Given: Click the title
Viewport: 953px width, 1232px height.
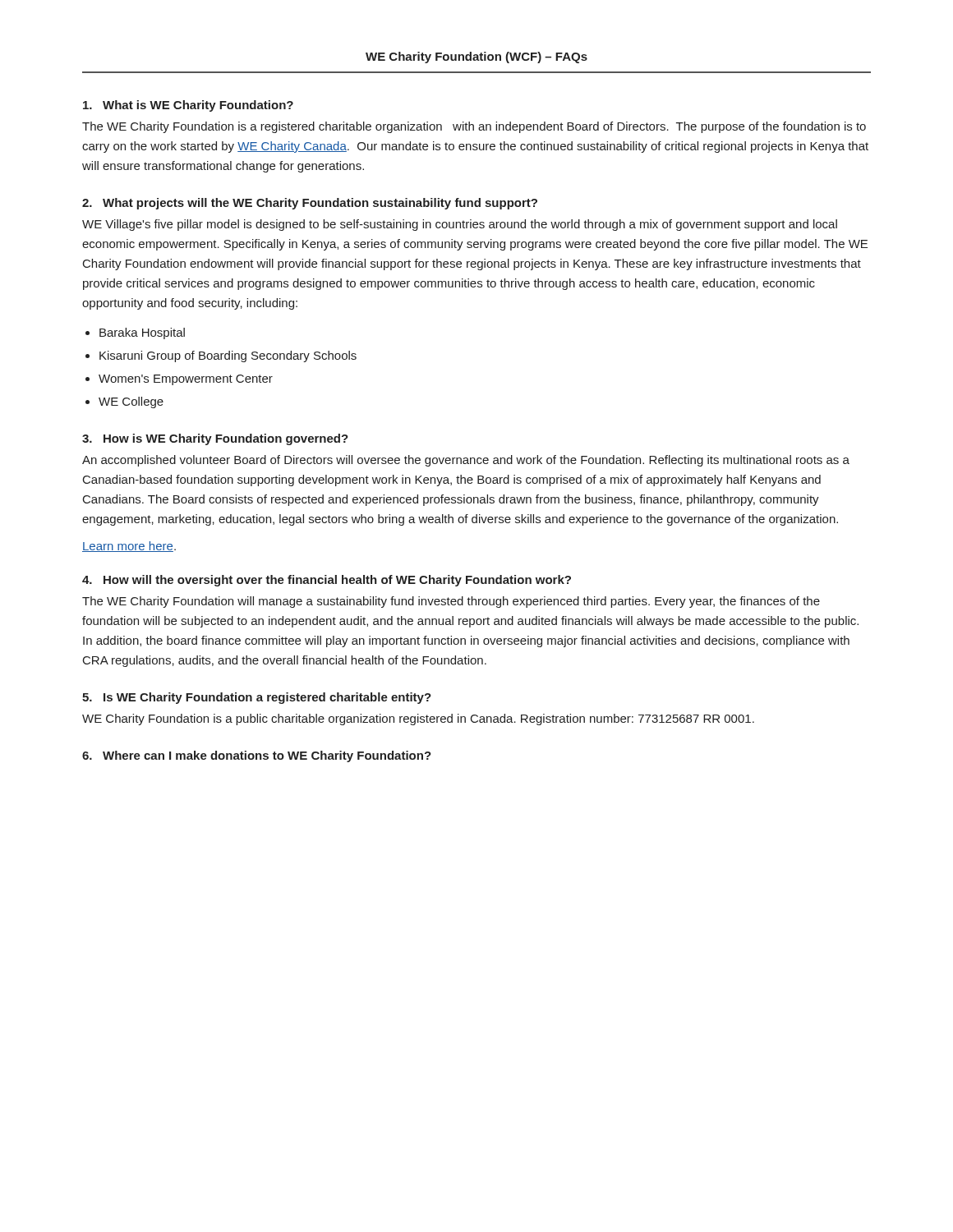Looking at the screenshot, I should point(476,56).
